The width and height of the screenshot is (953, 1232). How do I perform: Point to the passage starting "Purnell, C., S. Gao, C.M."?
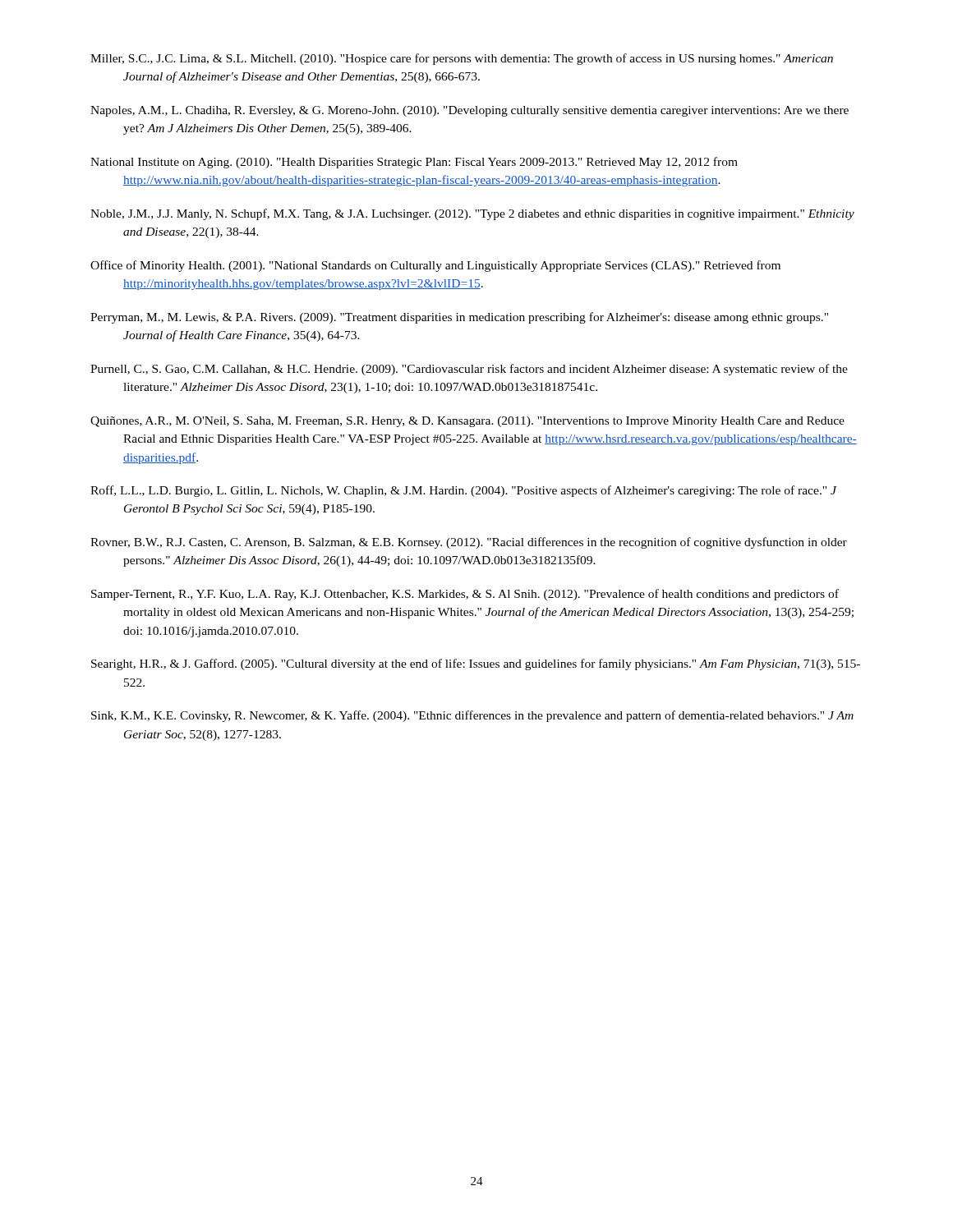coord(469,377)
